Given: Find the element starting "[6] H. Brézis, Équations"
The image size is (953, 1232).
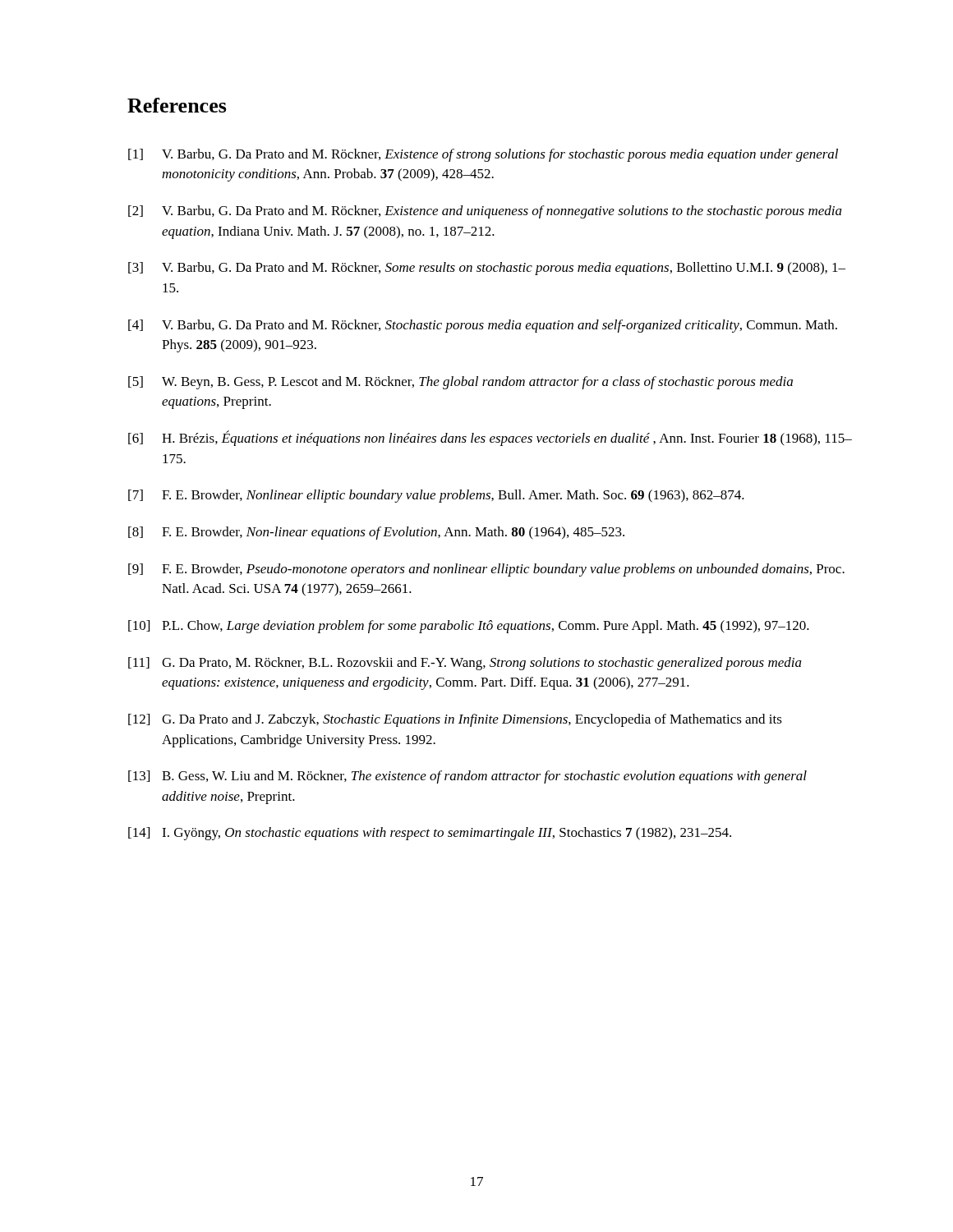Looking at the screenshot, I should tap(491, 449).
